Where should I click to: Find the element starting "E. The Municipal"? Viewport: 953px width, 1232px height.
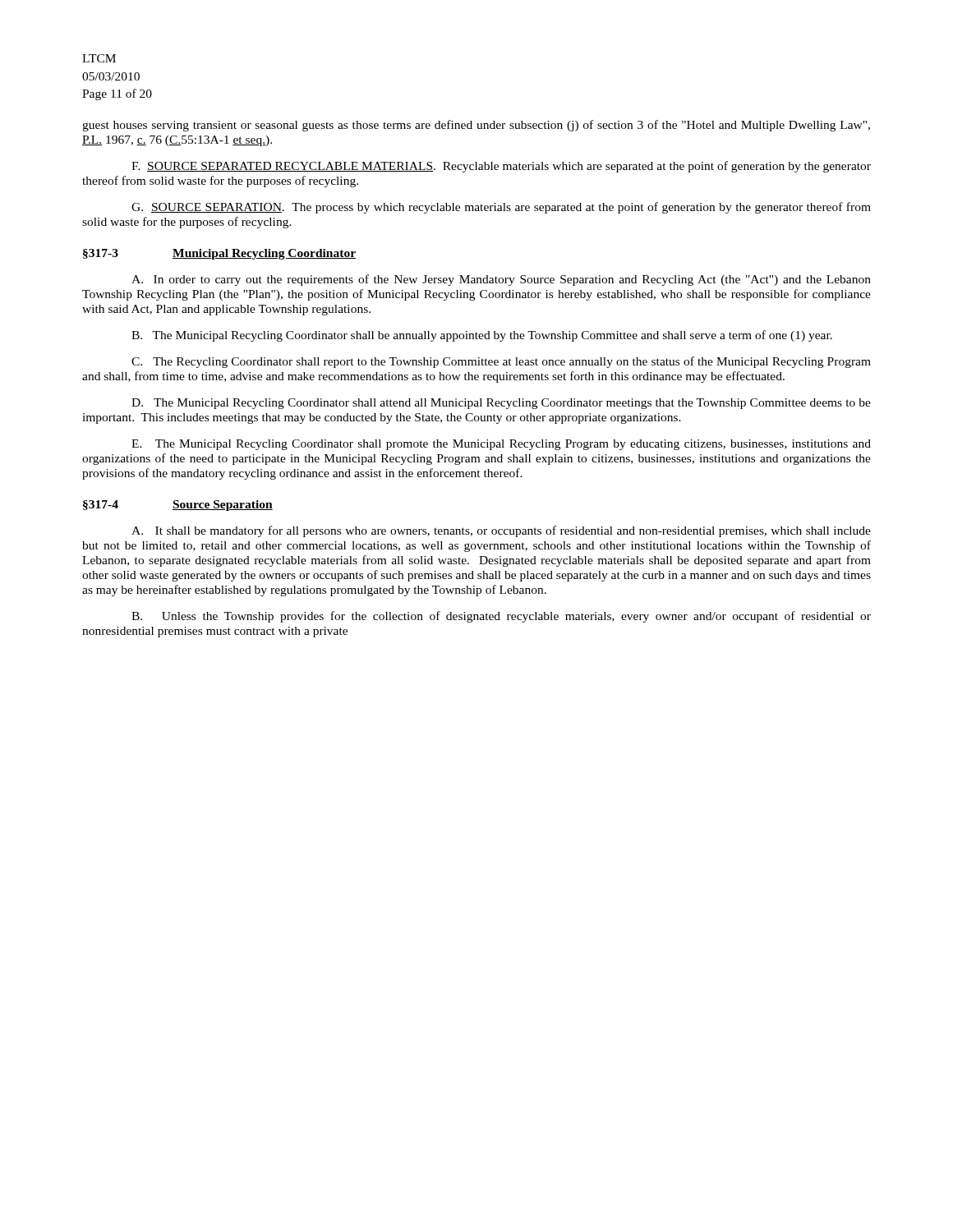(476, 458)
